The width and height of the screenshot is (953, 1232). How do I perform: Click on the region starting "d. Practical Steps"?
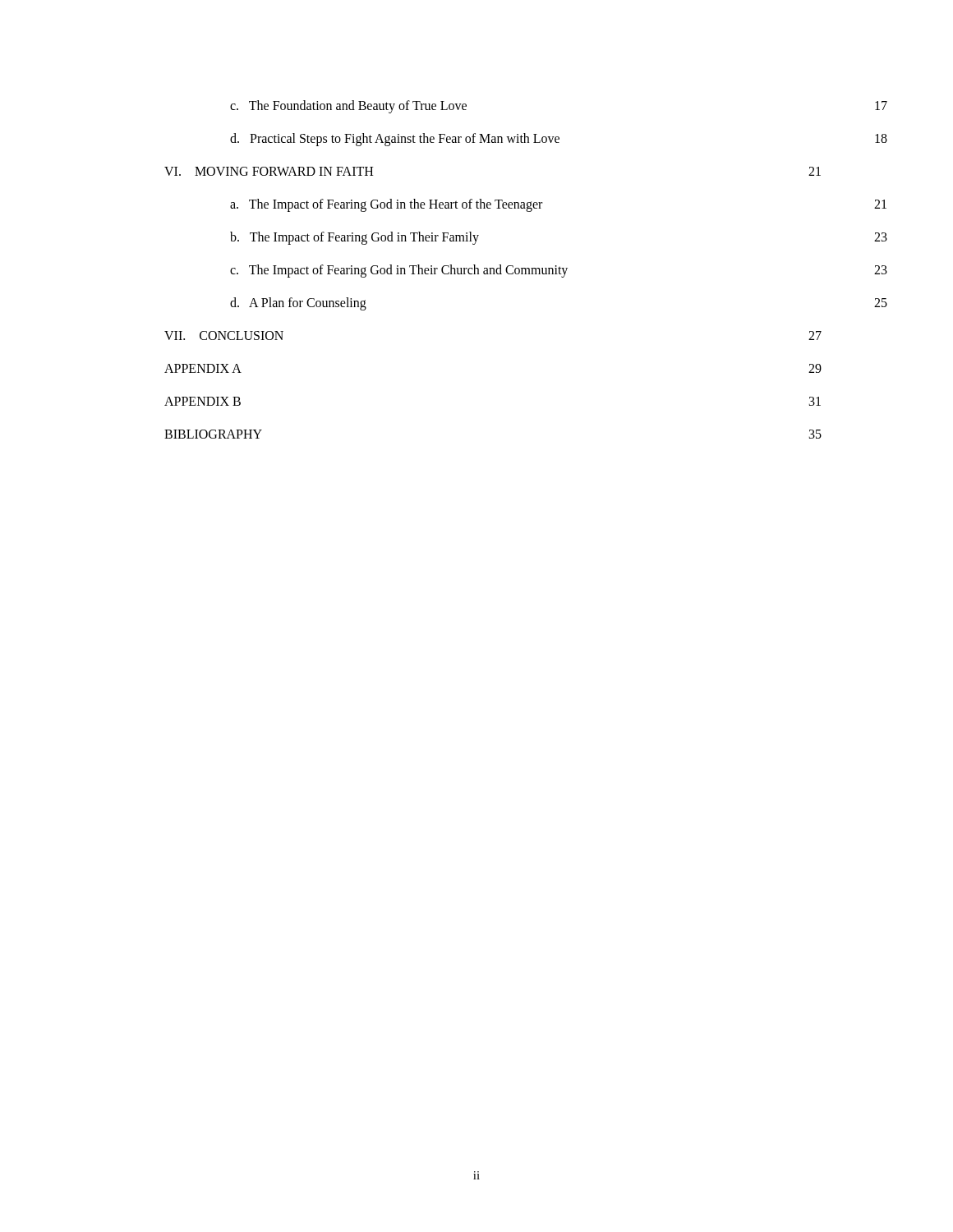tap(559, 139)
